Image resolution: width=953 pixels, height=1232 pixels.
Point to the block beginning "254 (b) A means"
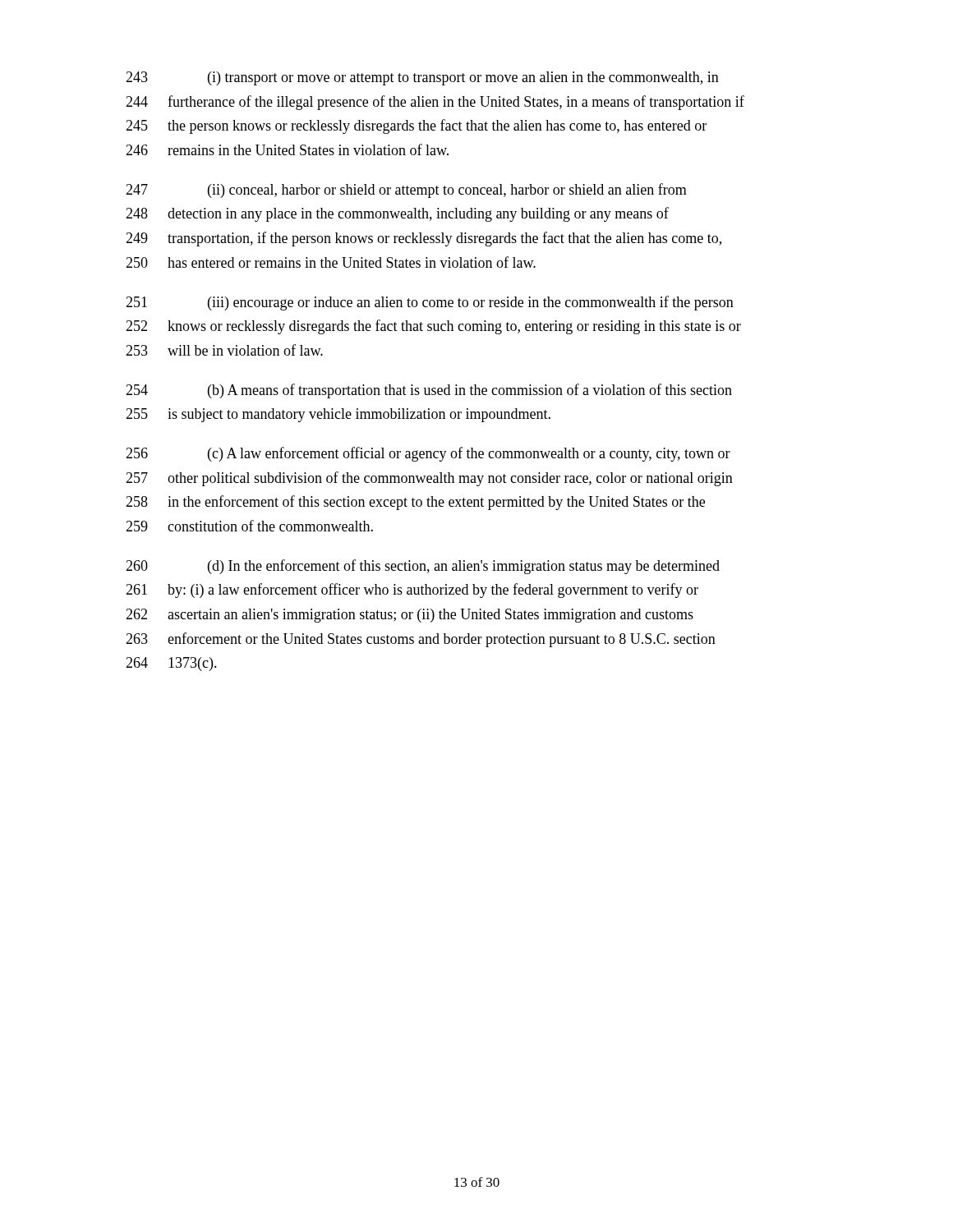tap(476, 403)
